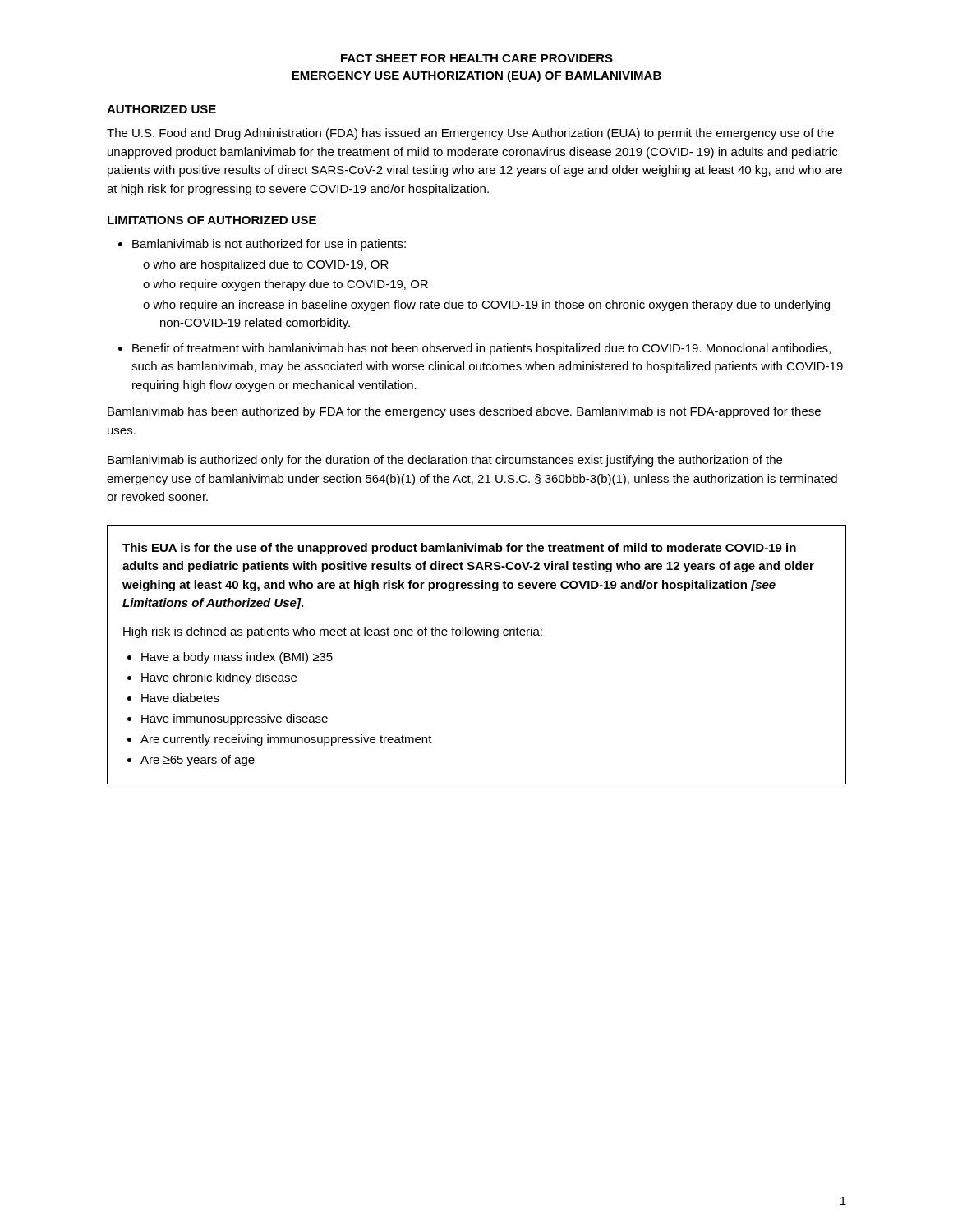Find the region starting "Bamlanivimab has been authorized by FDA for the"
This screenshot has width=953, height=1232.
point(464,420)
